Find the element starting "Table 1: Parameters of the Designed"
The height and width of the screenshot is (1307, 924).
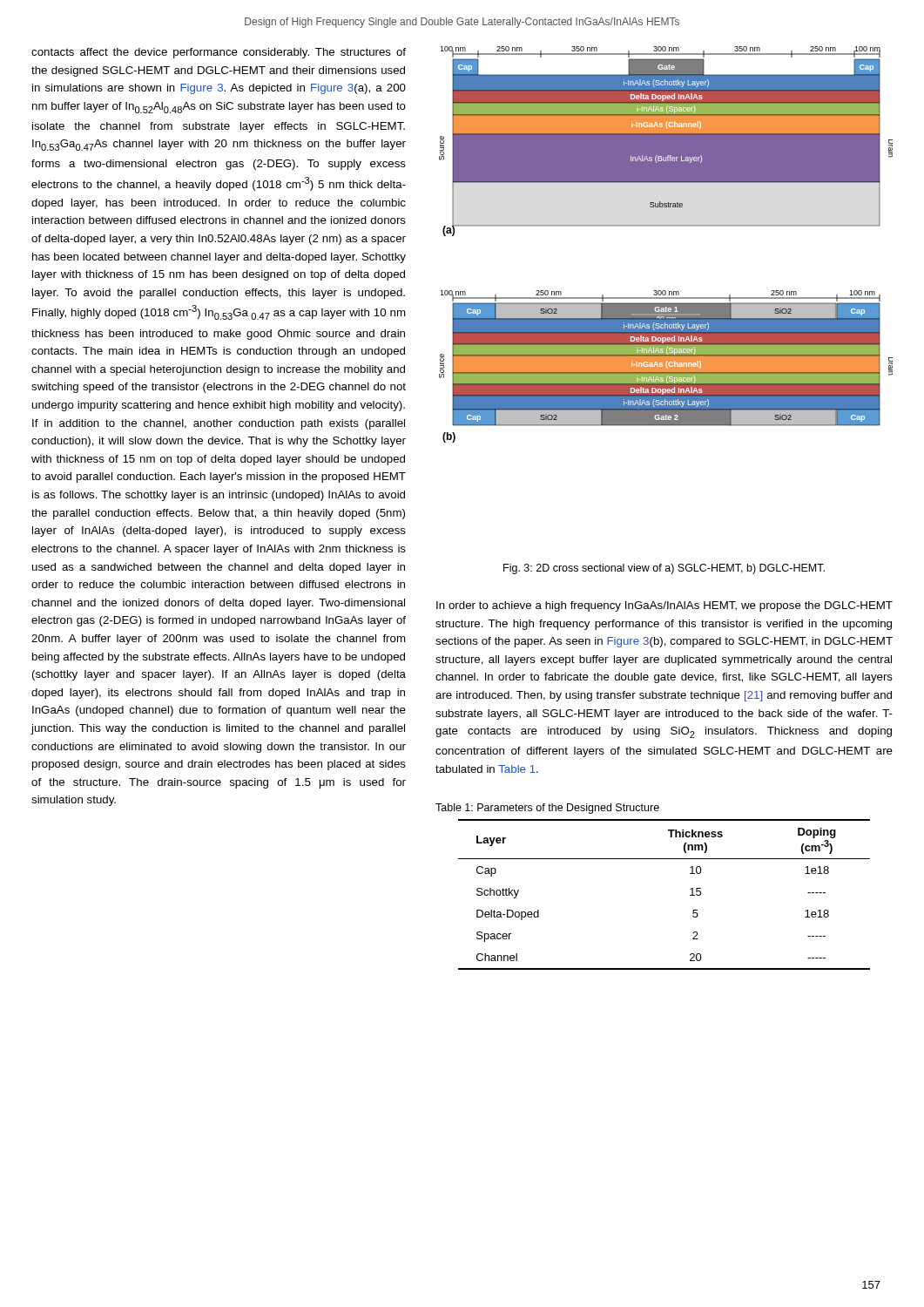[547, 808]
